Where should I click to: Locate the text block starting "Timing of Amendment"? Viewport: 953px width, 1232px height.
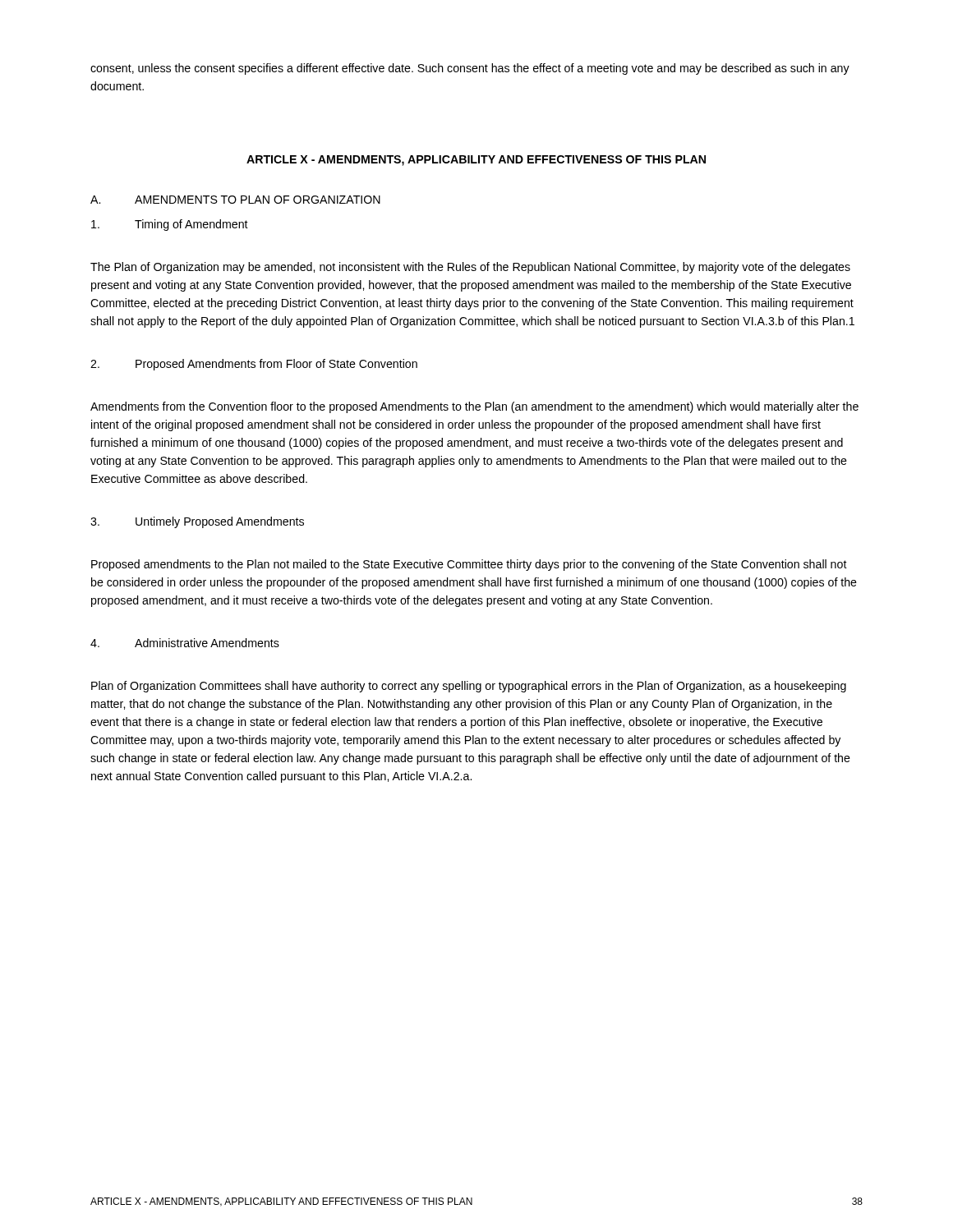click(x=169, y=224)
